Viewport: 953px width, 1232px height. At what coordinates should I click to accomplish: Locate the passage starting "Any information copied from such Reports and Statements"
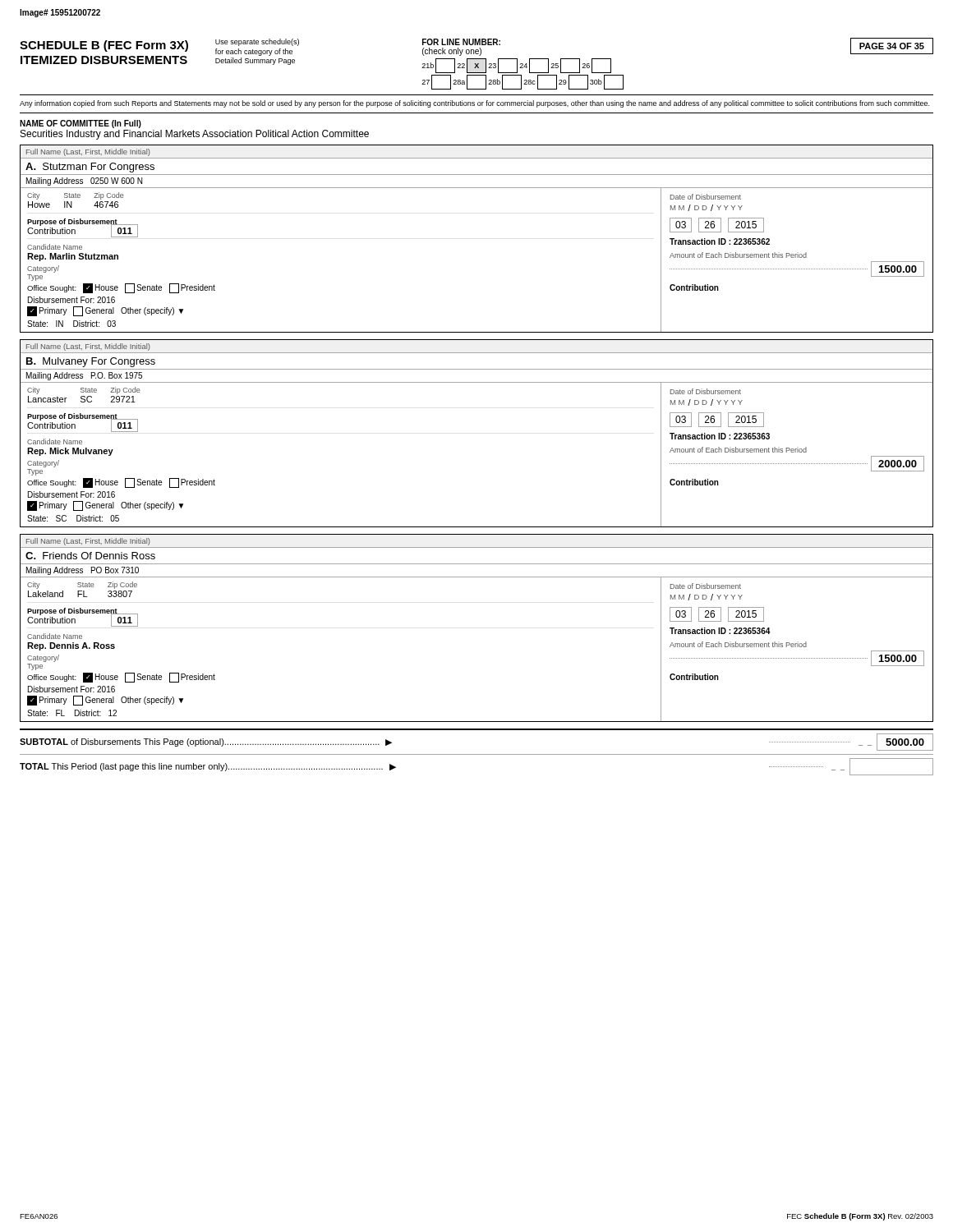(x=475, y=103)
